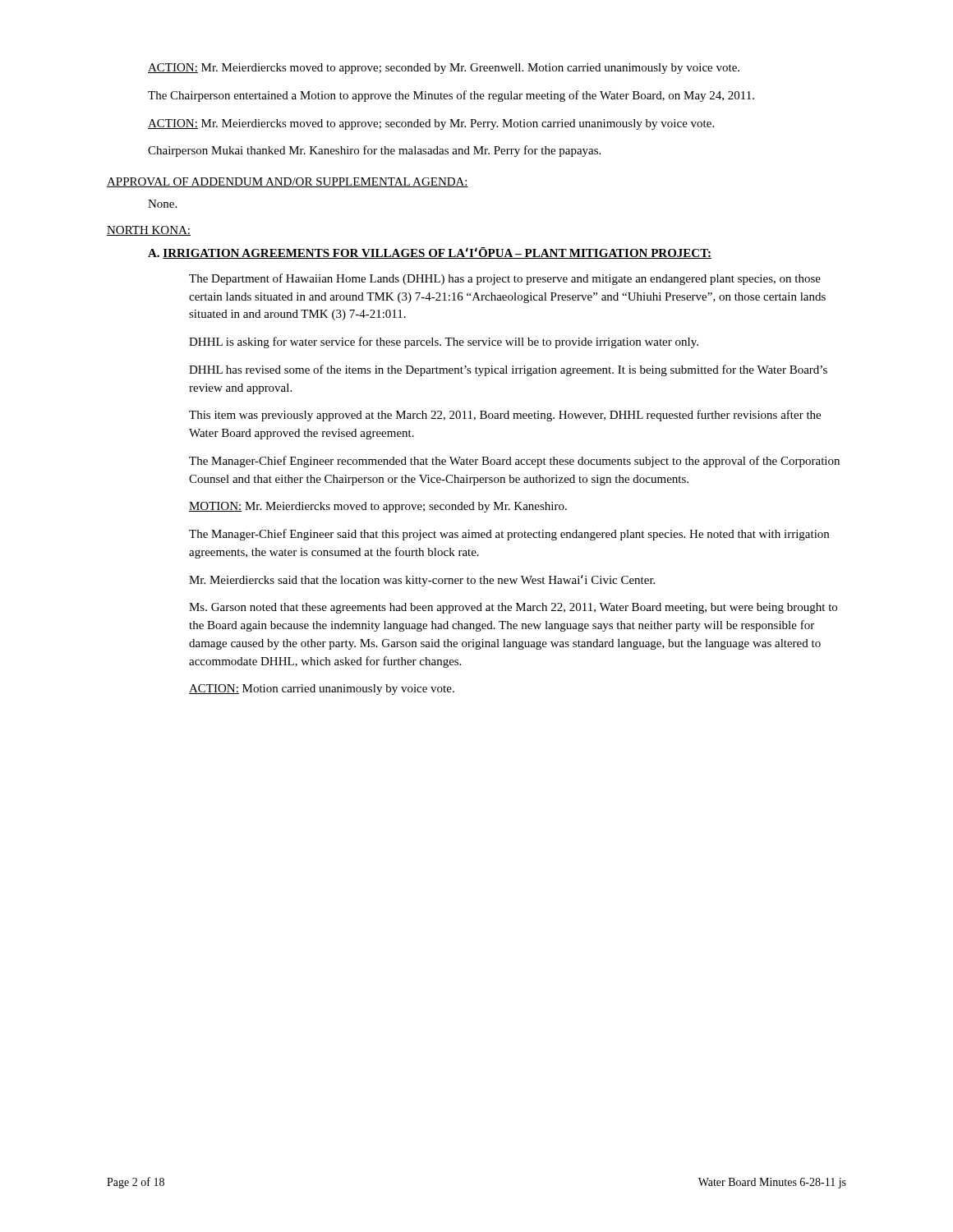This screenshot has width=953, height=1232.
Task: Locate the block of text that opens with "Ms. Garson noted that these agreements had"
Action: coord(518,635)
